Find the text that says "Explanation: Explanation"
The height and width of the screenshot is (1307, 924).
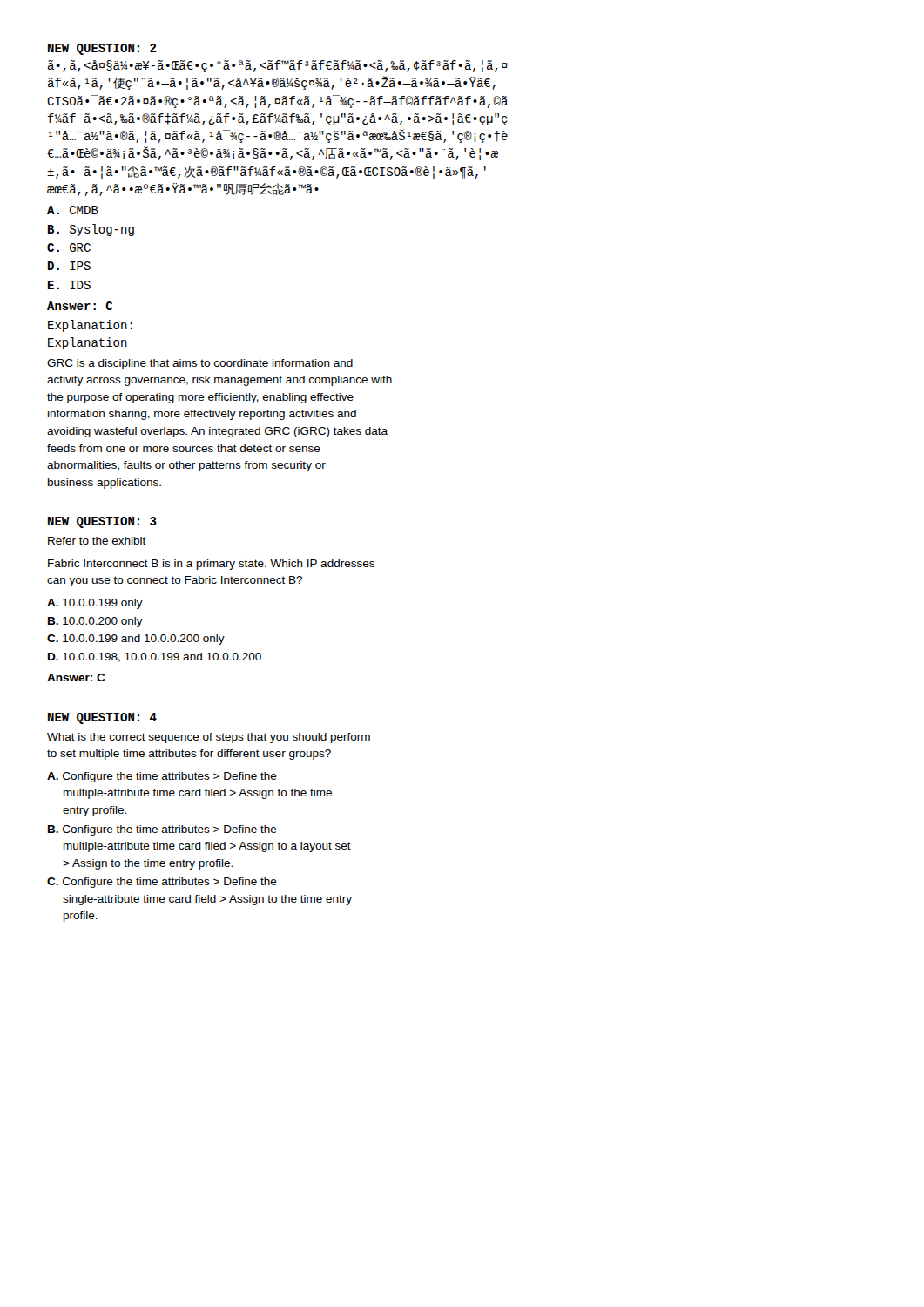[90, 326]
